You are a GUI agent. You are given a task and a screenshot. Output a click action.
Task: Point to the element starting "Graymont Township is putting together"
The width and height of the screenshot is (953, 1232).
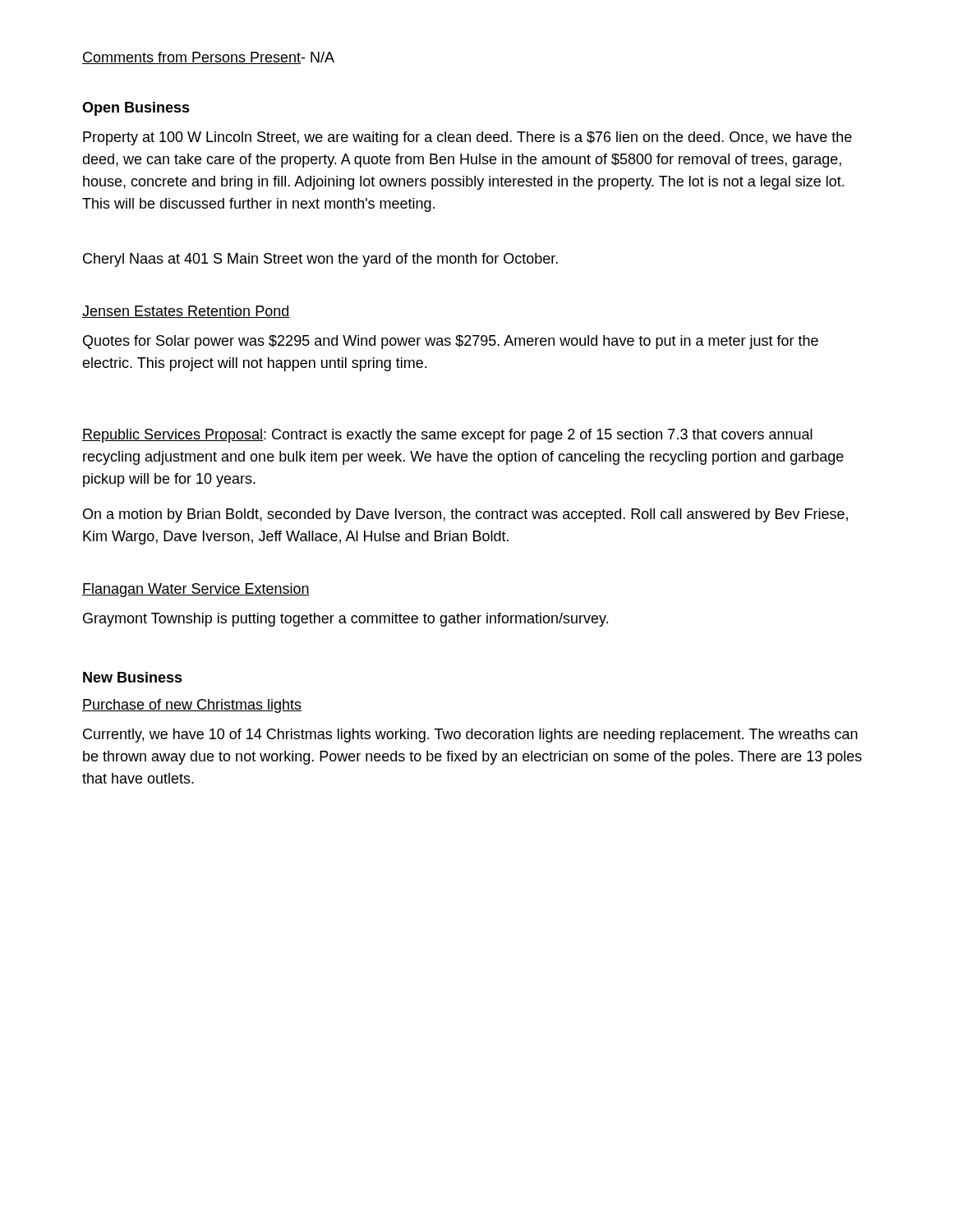[476, 619]
